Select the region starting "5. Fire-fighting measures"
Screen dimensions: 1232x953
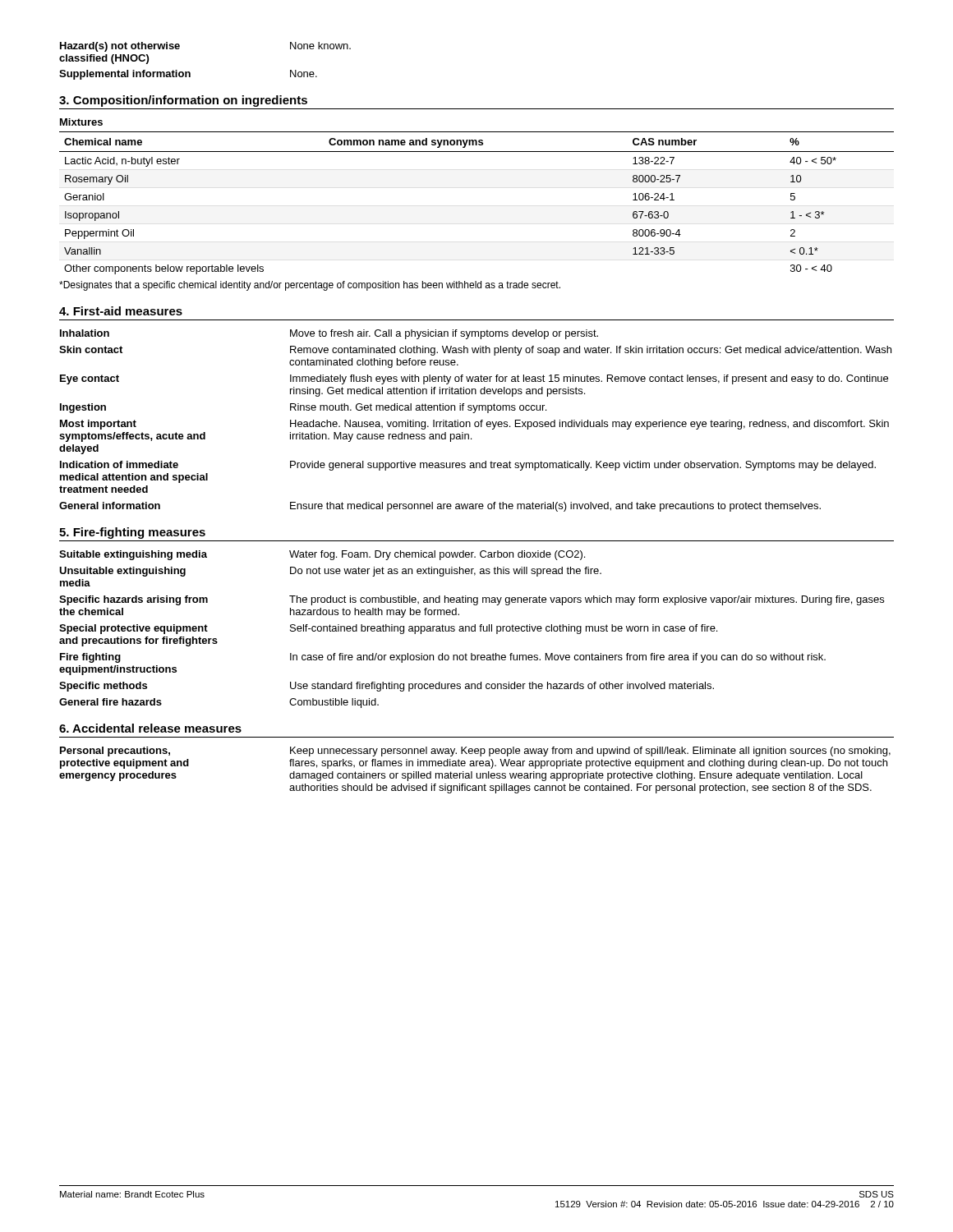click(476, 533)
